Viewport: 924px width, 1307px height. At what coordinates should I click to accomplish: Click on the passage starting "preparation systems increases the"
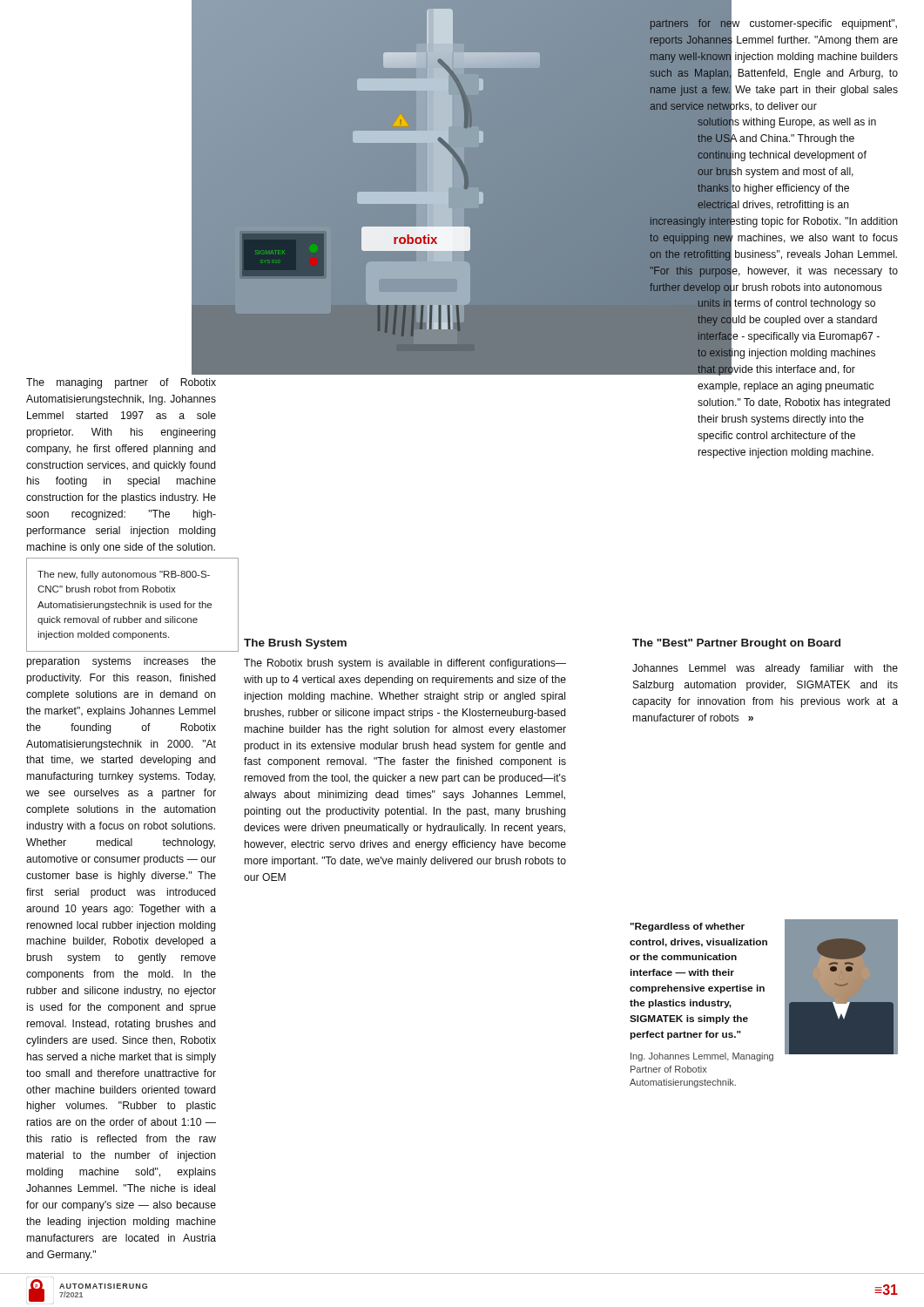coord(121,958)
